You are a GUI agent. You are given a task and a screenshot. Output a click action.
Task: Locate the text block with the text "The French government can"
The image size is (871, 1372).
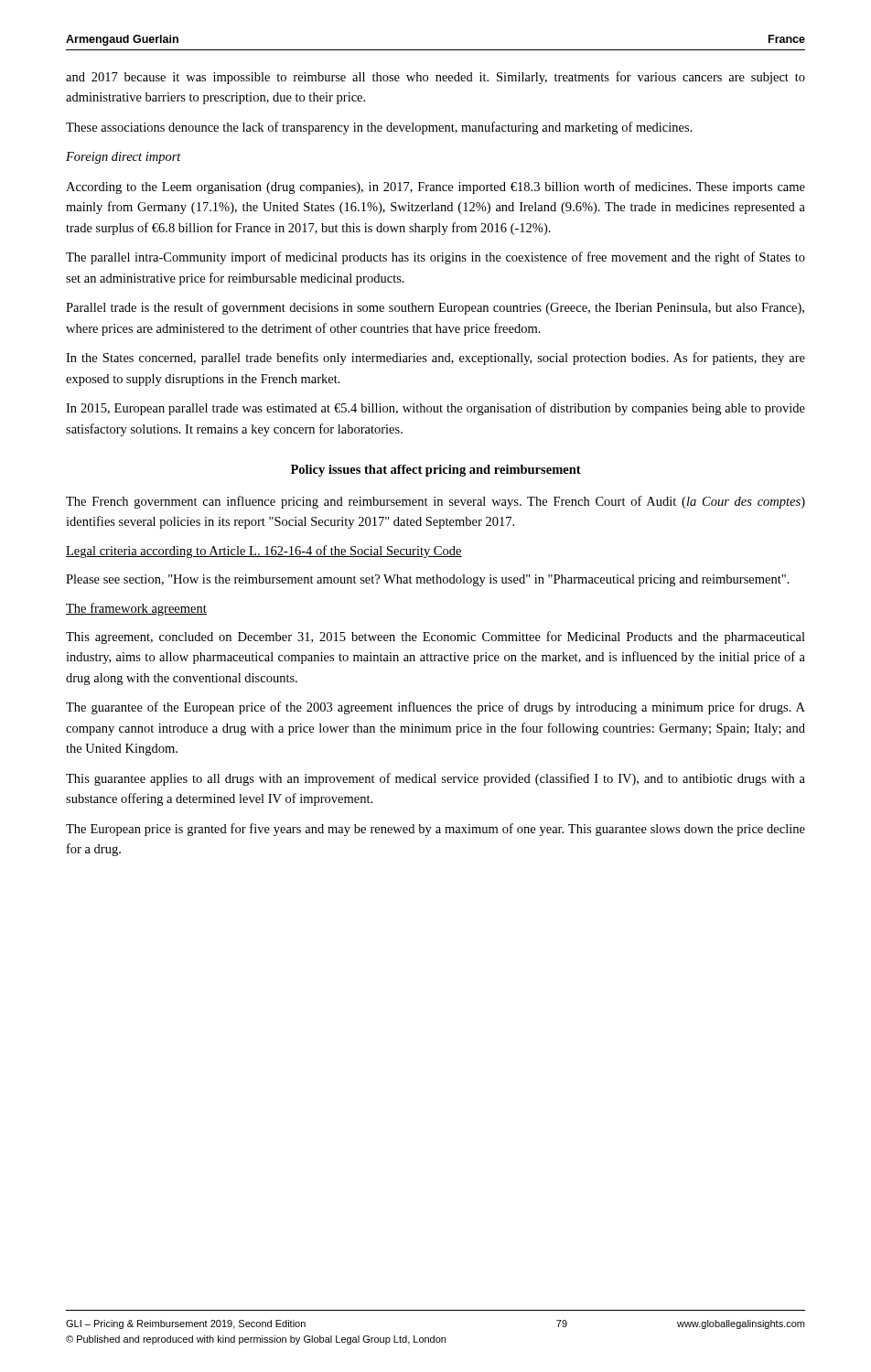click(x=436, y=511)
